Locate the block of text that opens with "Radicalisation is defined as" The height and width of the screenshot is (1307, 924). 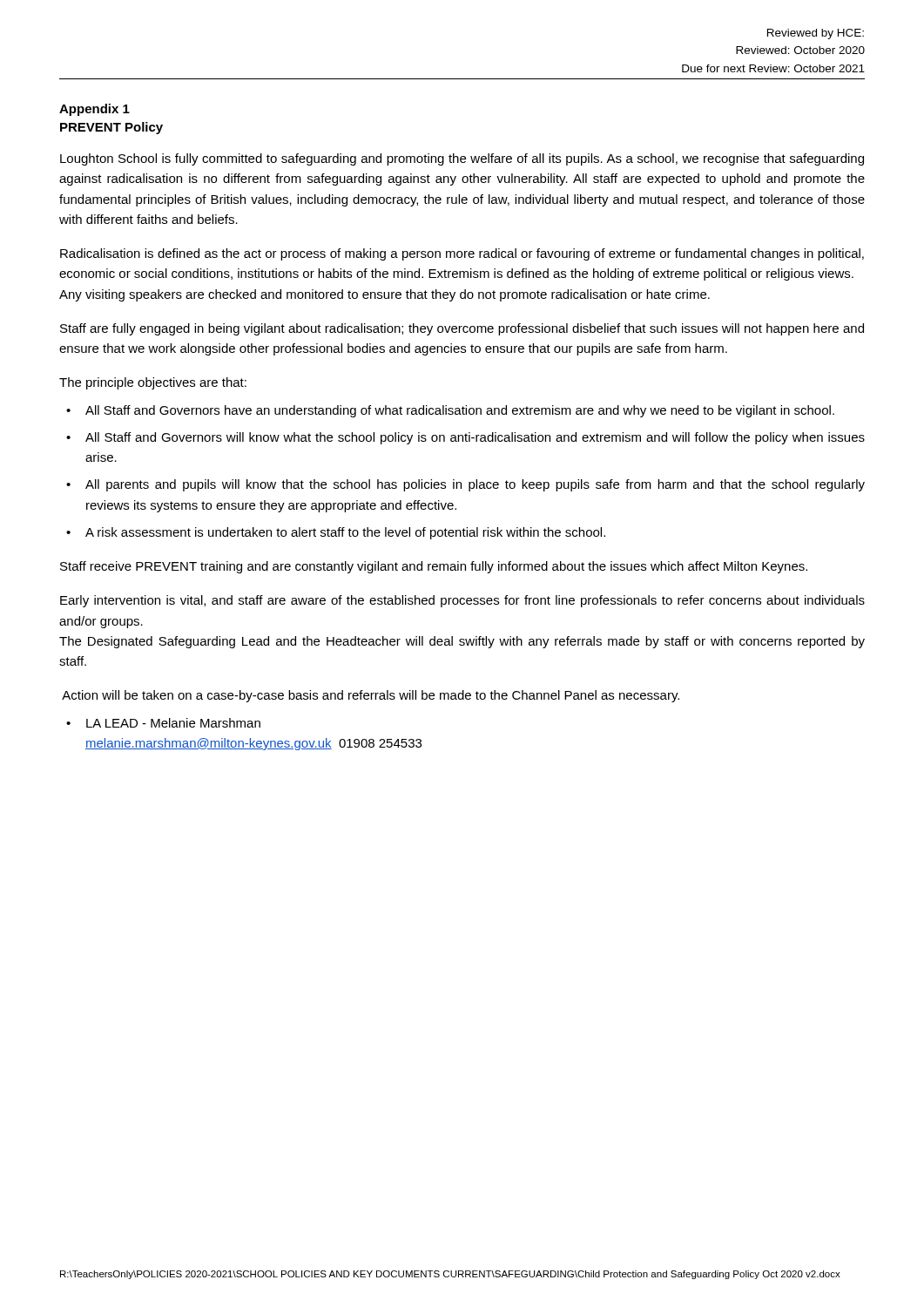pos(462,273)
